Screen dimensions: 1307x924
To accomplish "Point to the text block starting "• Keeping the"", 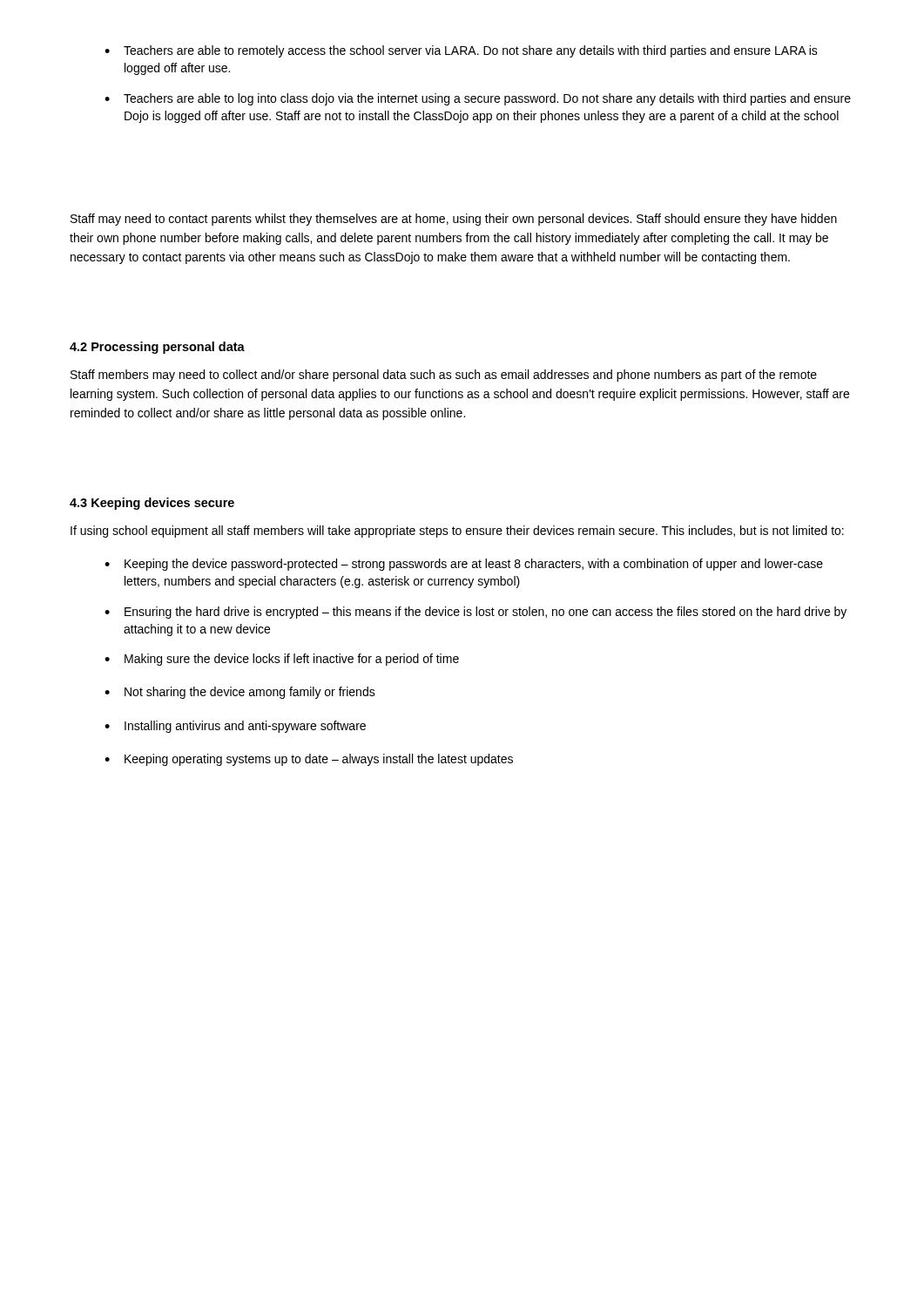I will pyautogui.click(x=479, y=573).
